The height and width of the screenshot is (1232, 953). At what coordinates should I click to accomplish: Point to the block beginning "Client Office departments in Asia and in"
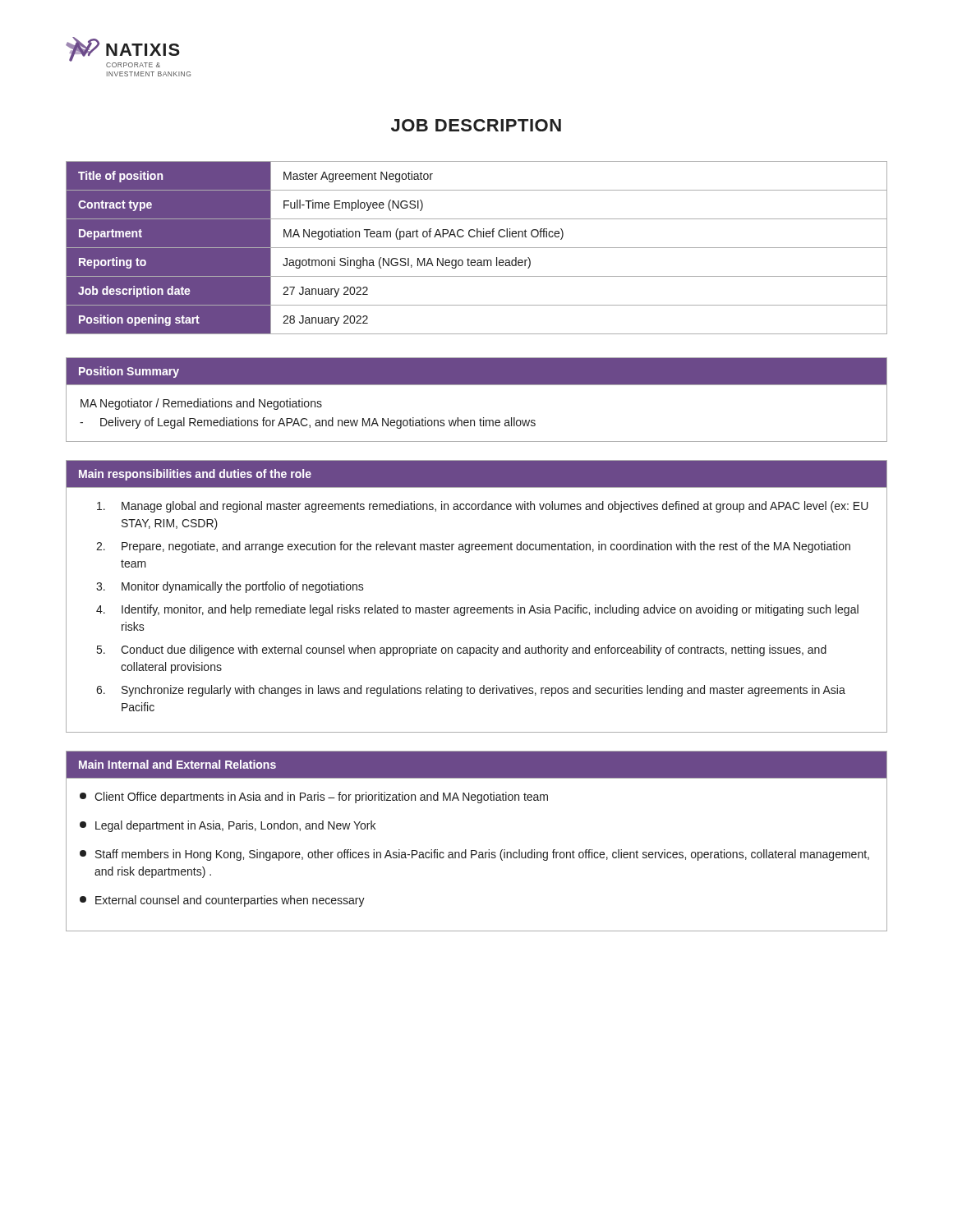tap(314, 797)
